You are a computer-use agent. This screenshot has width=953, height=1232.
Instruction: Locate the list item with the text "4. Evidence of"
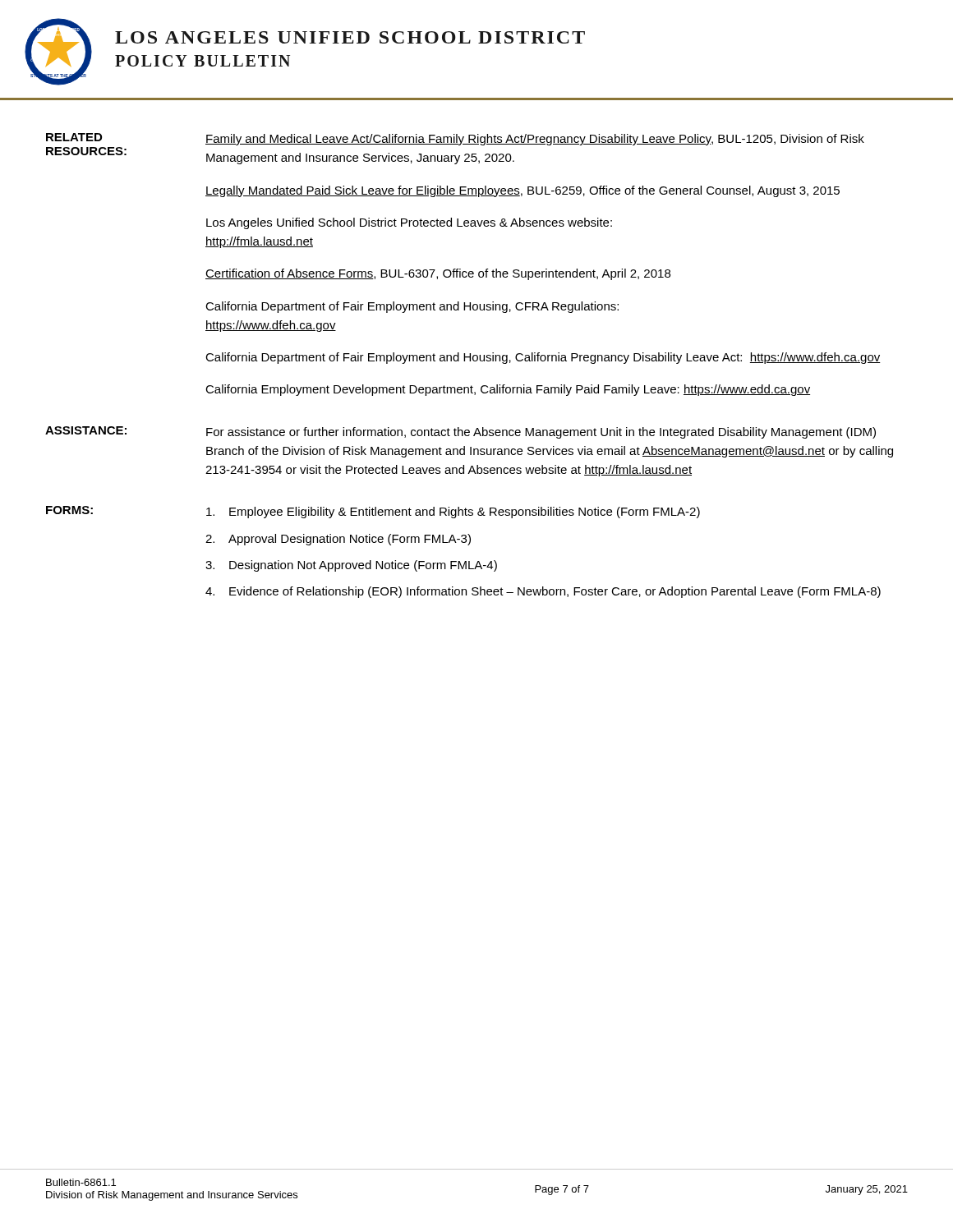pyautogui.click(x=543, y=591)
